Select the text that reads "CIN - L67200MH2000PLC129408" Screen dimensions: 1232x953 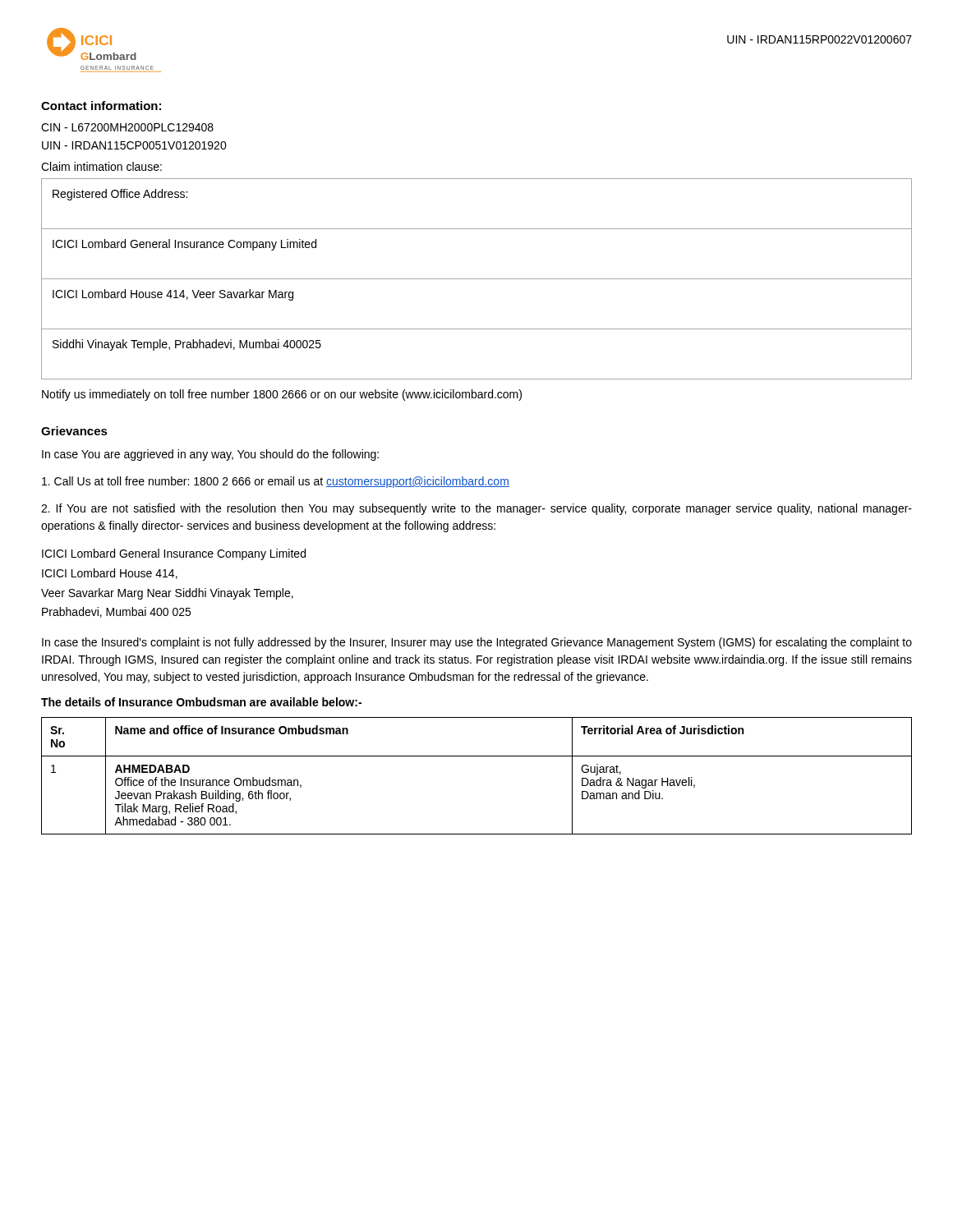click(x=127, y=127)
